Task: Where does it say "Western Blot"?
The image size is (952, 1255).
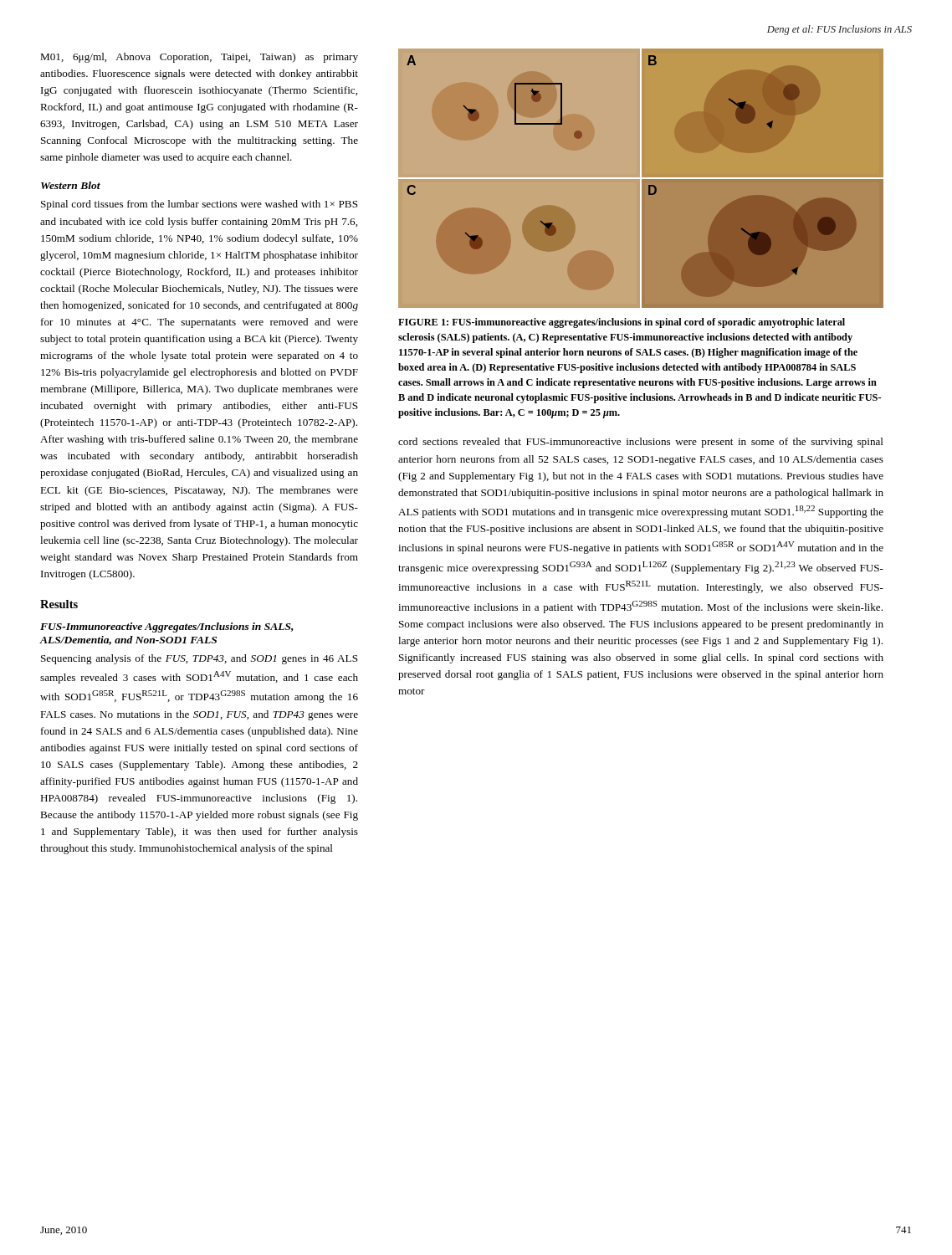Action: click(70, 186)
